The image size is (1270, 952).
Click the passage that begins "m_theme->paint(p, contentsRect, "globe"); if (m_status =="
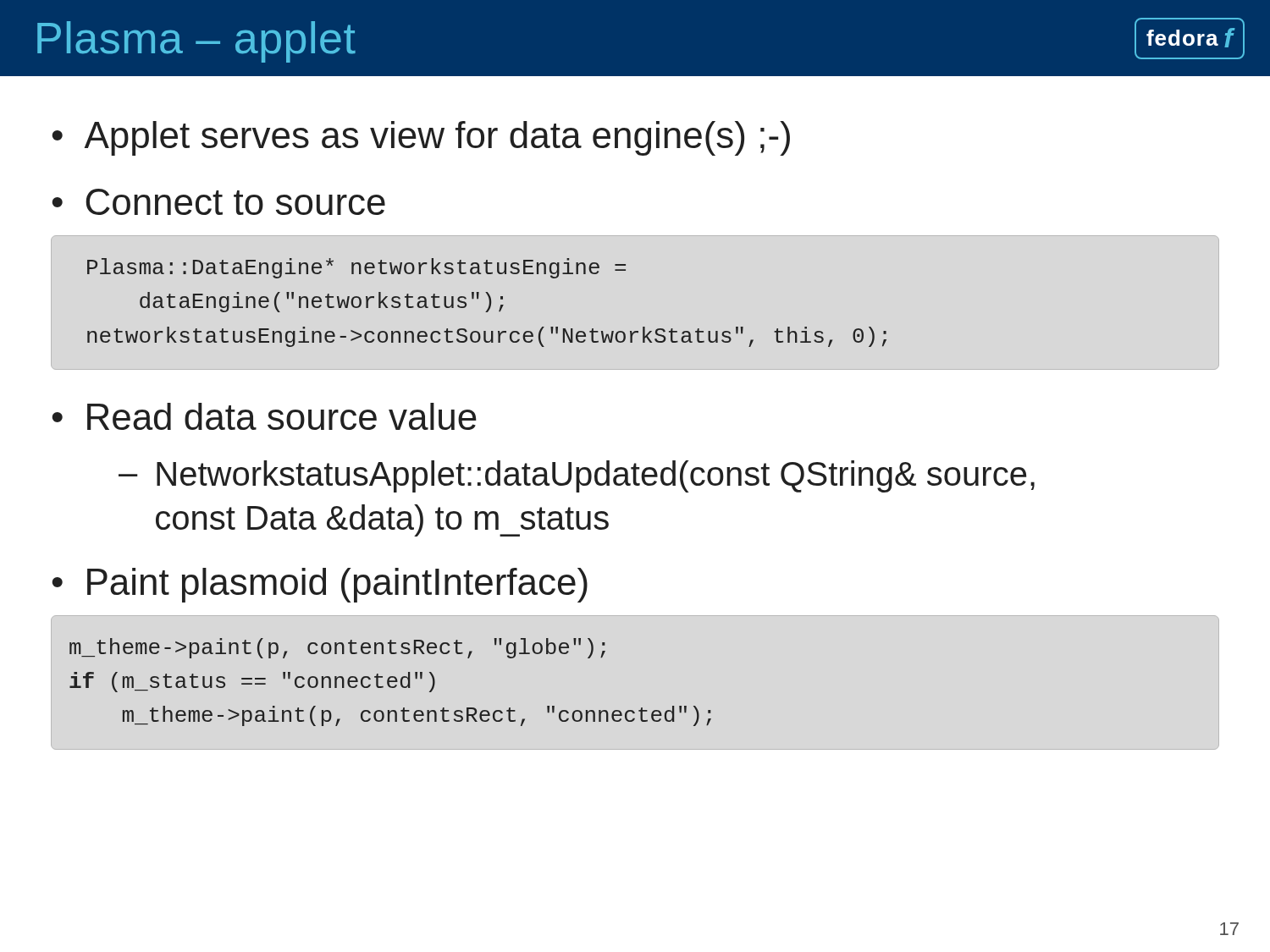[x=337, y=648]
